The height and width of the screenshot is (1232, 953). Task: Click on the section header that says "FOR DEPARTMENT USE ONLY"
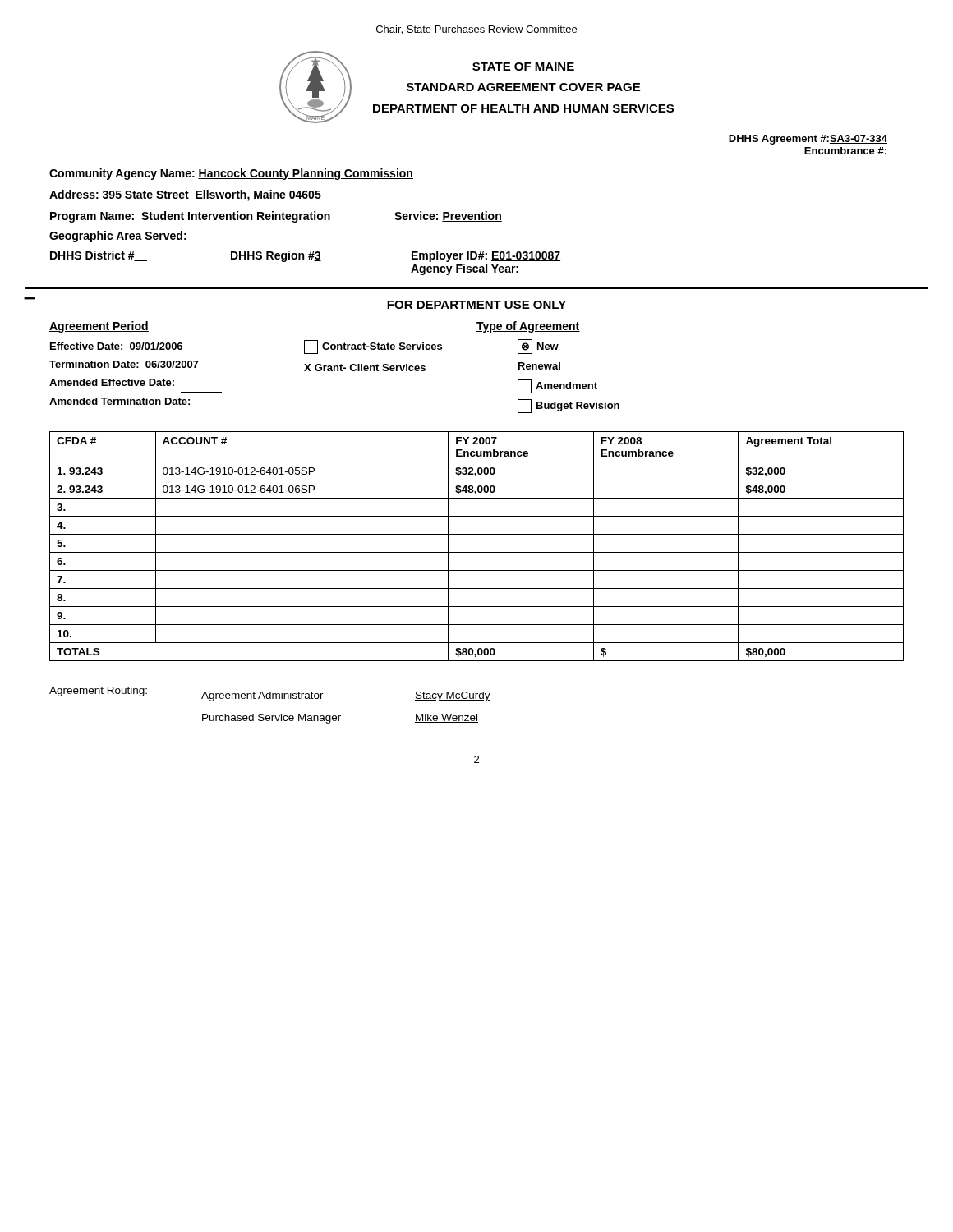click(476, 304)
